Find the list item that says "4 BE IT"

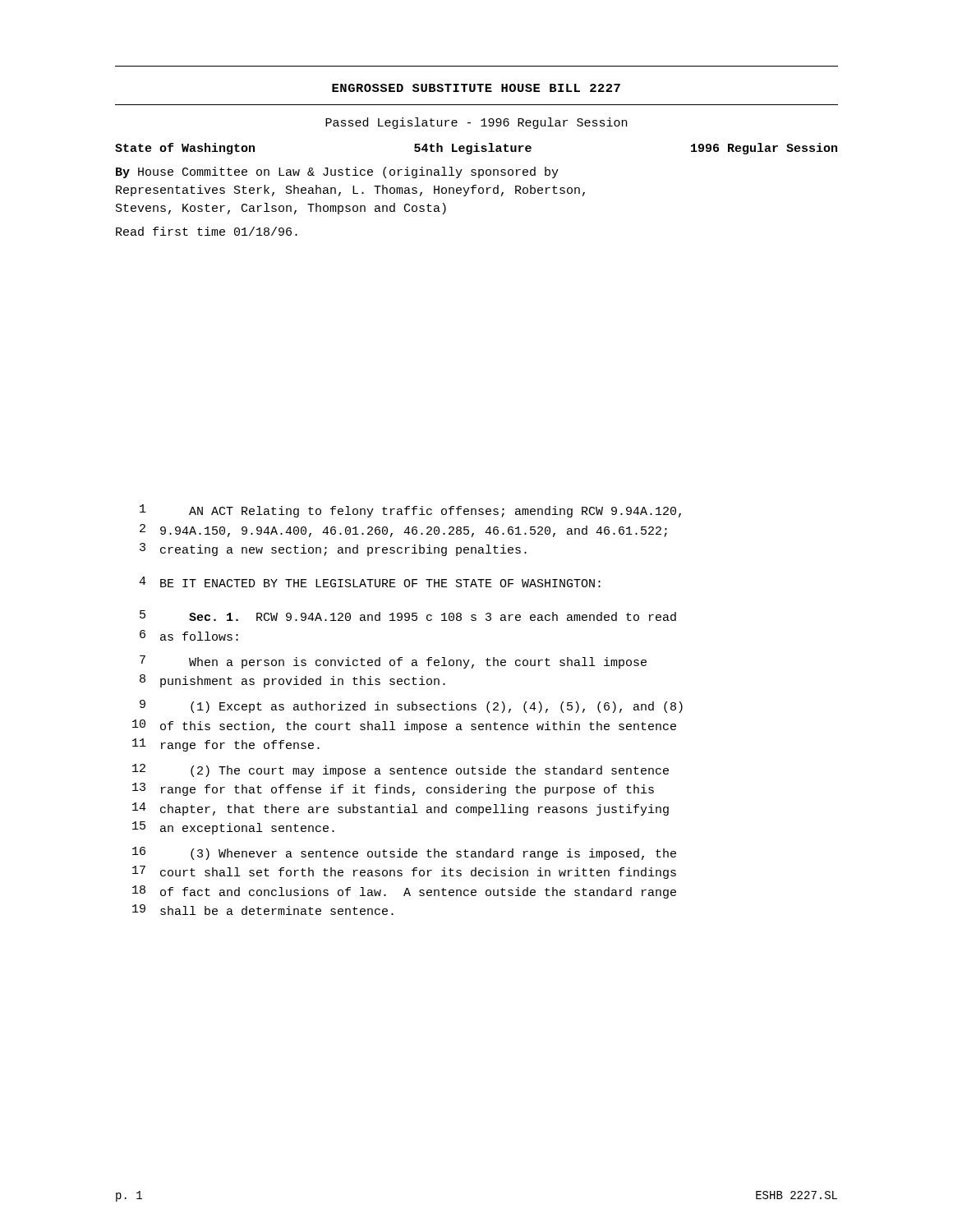pos(476,585)
